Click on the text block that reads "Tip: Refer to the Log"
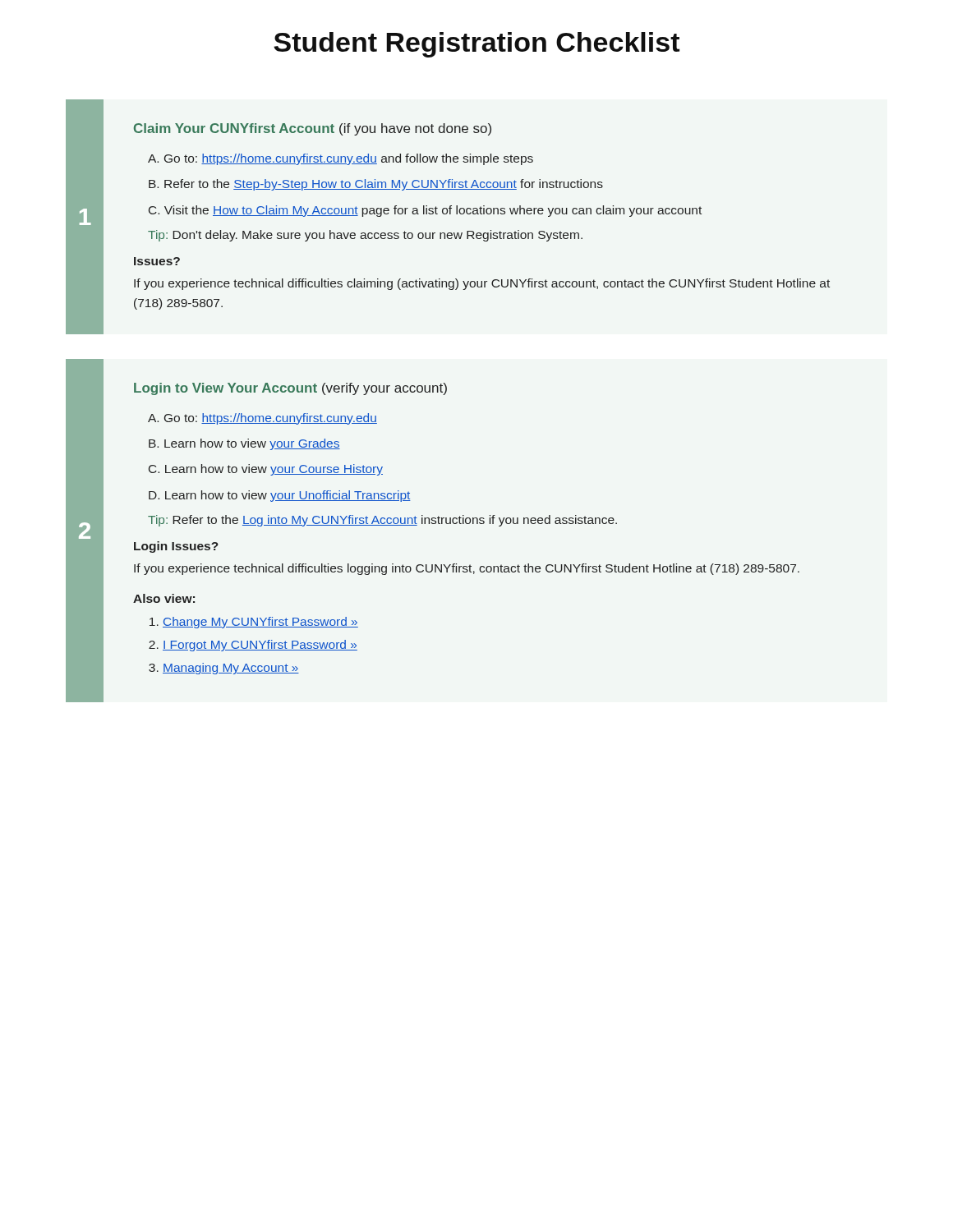 pos(383,519)
